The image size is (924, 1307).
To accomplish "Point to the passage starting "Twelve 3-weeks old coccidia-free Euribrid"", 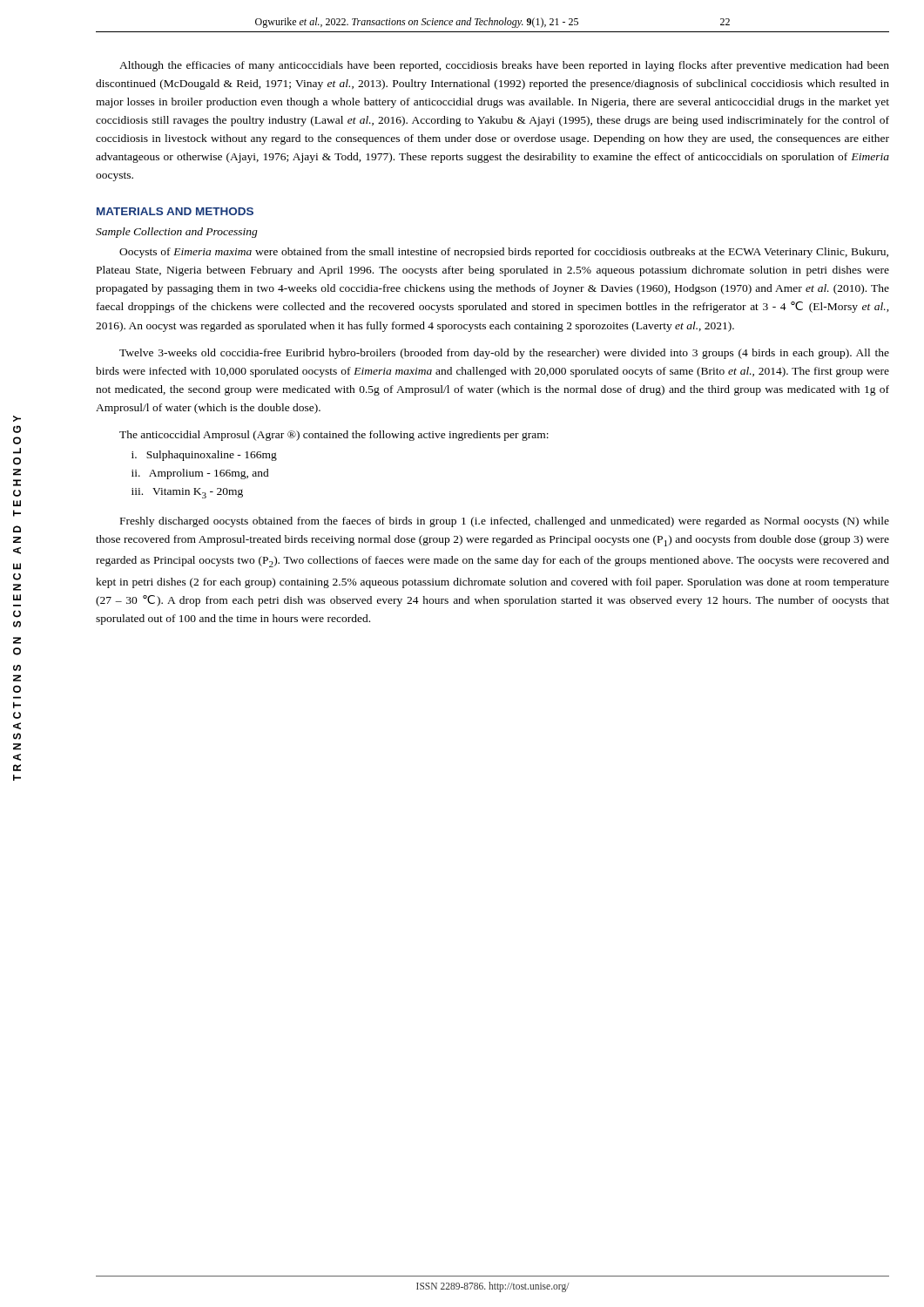I will pyautogui.click(x=492, y=380).
